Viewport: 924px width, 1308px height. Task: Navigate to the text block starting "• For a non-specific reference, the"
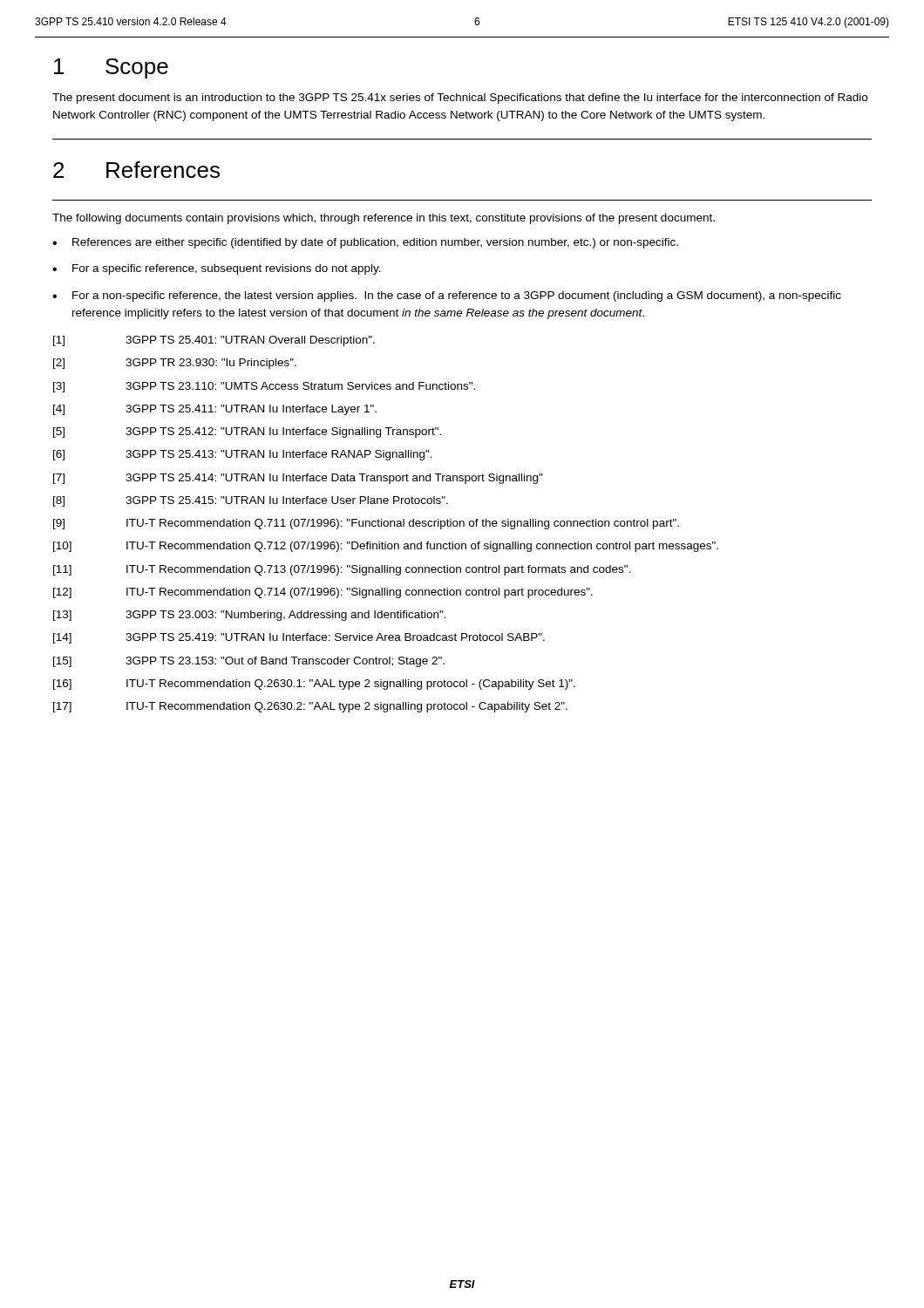coord(462,304)
